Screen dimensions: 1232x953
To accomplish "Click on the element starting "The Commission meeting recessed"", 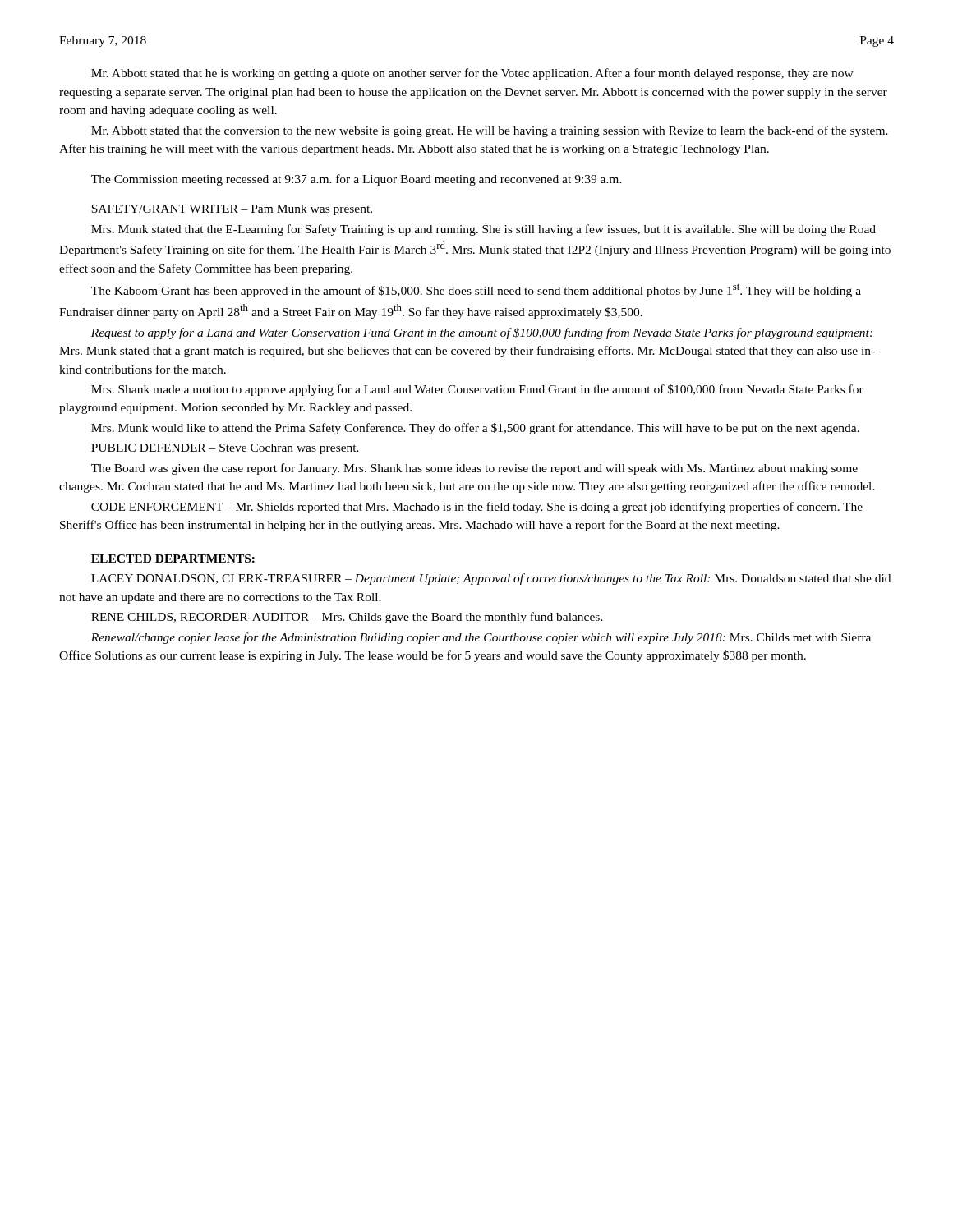I will 476,179.
